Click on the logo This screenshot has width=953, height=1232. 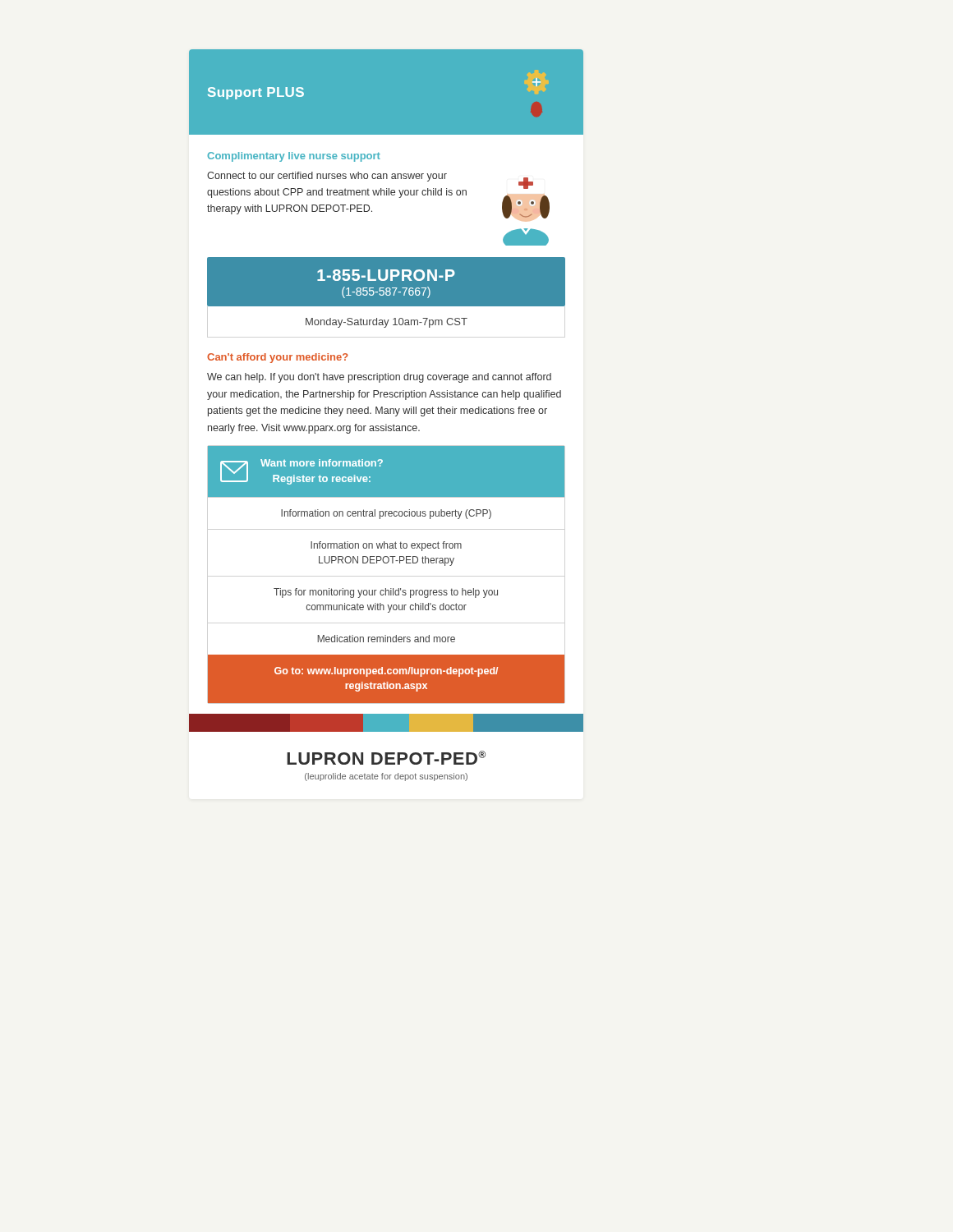[386, 766]
